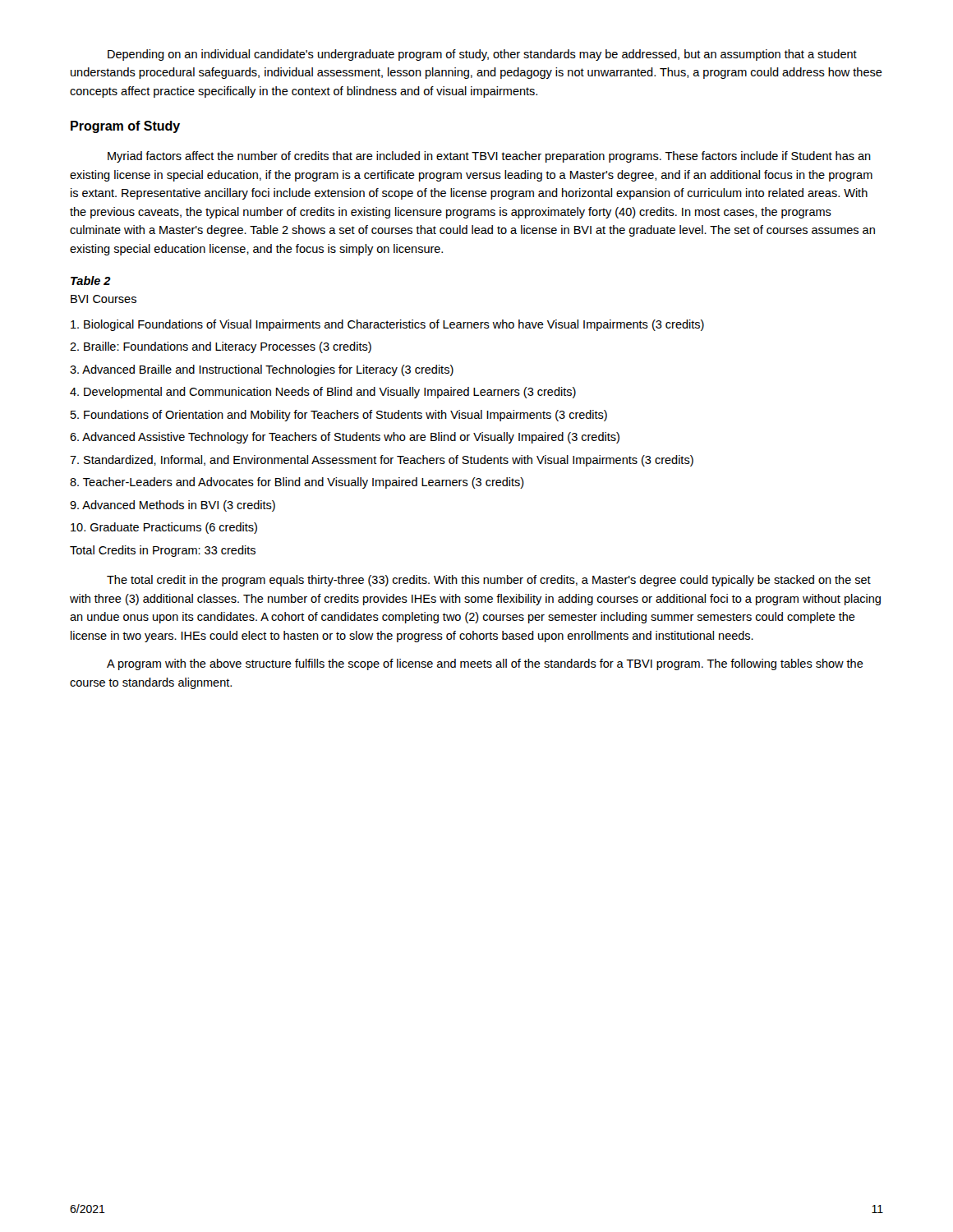Locate the text block starting "8. Teacher-Leaders and Advocates for"
This screenshot has height=1232, width=953.
(297, 482)
